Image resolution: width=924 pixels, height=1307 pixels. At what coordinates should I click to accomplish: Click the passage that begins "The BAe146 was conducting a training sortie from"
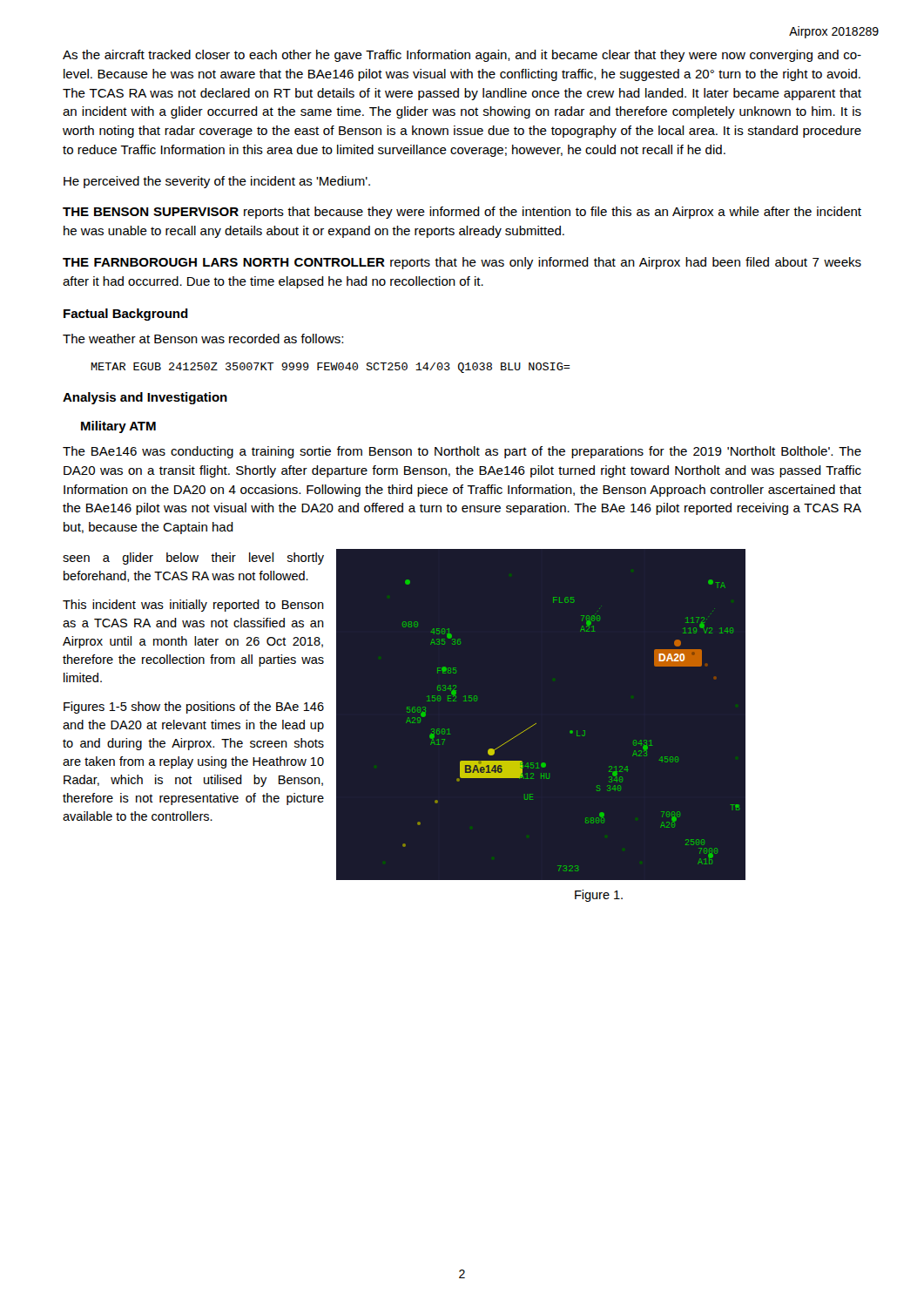(x=462, y=489)
